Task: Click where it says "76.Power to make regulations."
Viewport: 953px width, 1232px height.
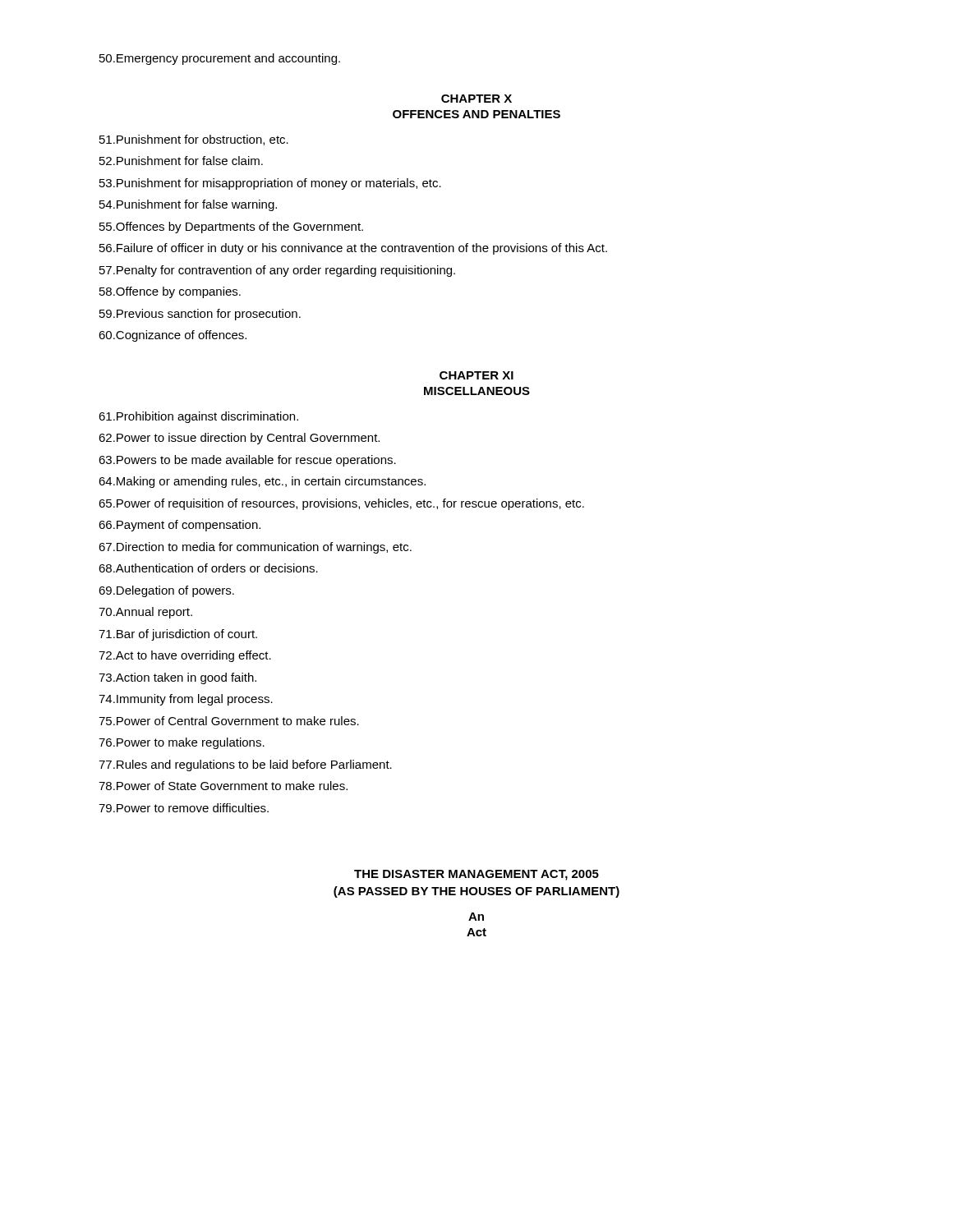Action: [x=182, y=742]
